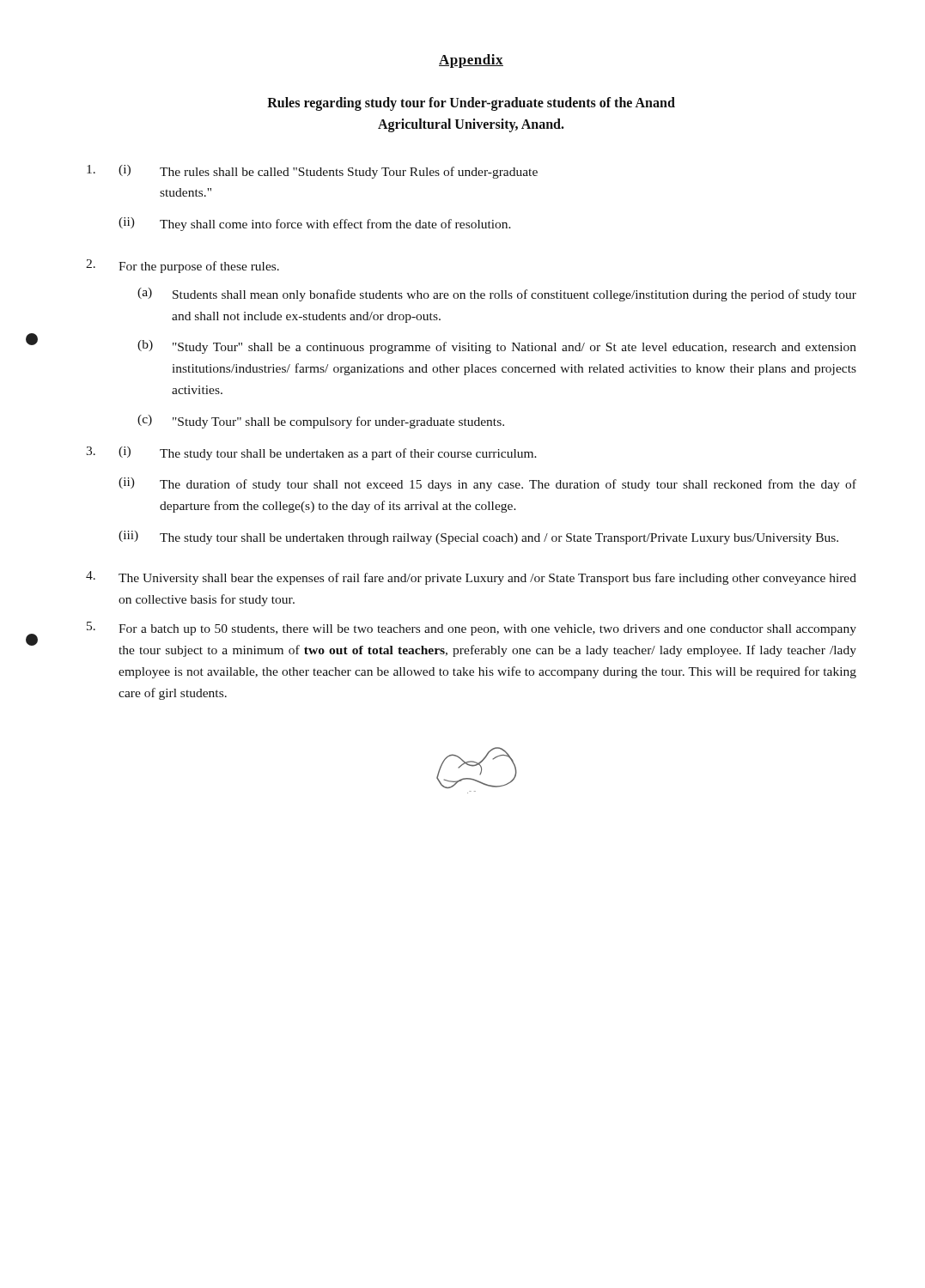Find a illustration

click(x=471, y=766)
